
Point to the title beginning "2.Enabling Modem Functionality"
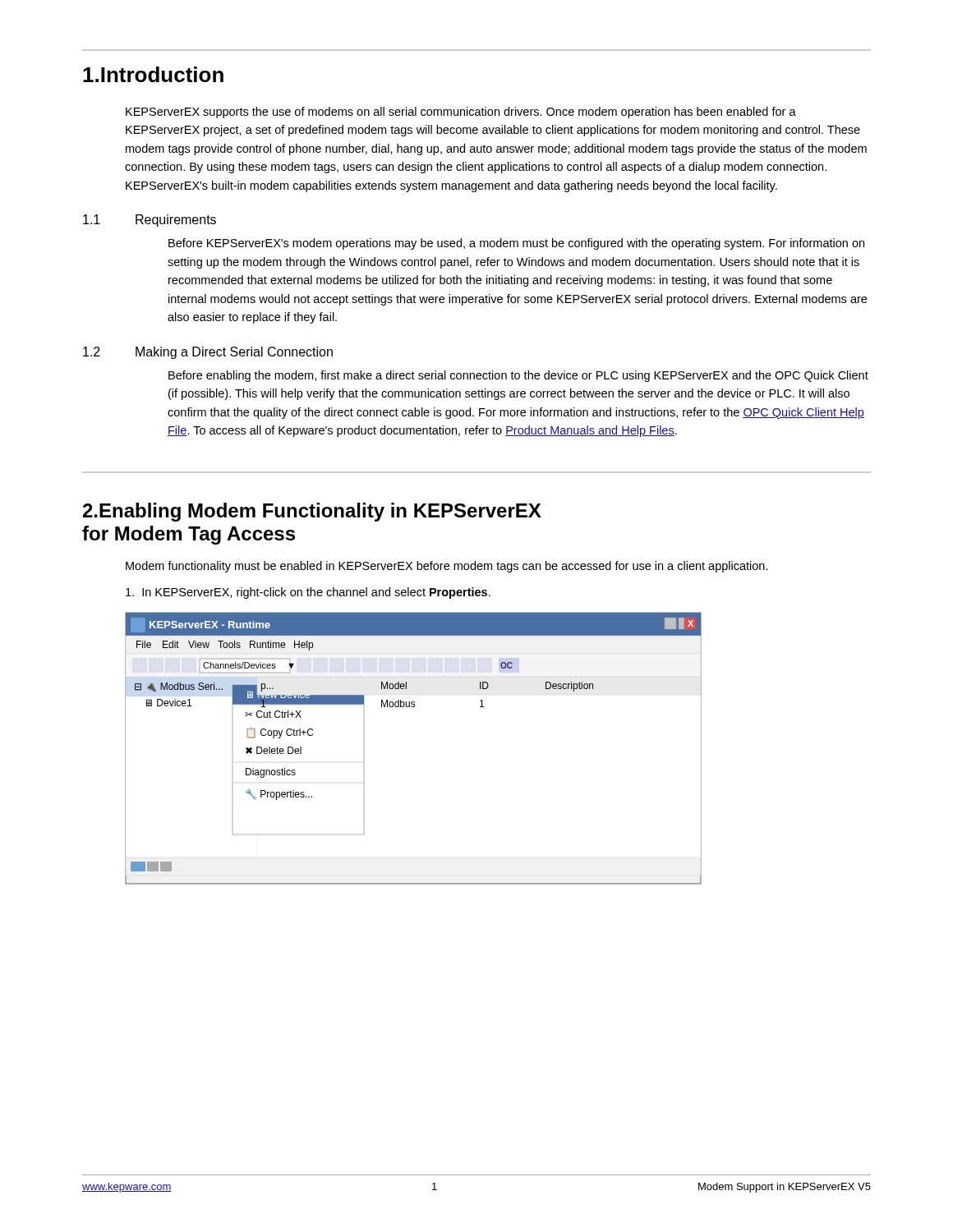tap(476, 508)
